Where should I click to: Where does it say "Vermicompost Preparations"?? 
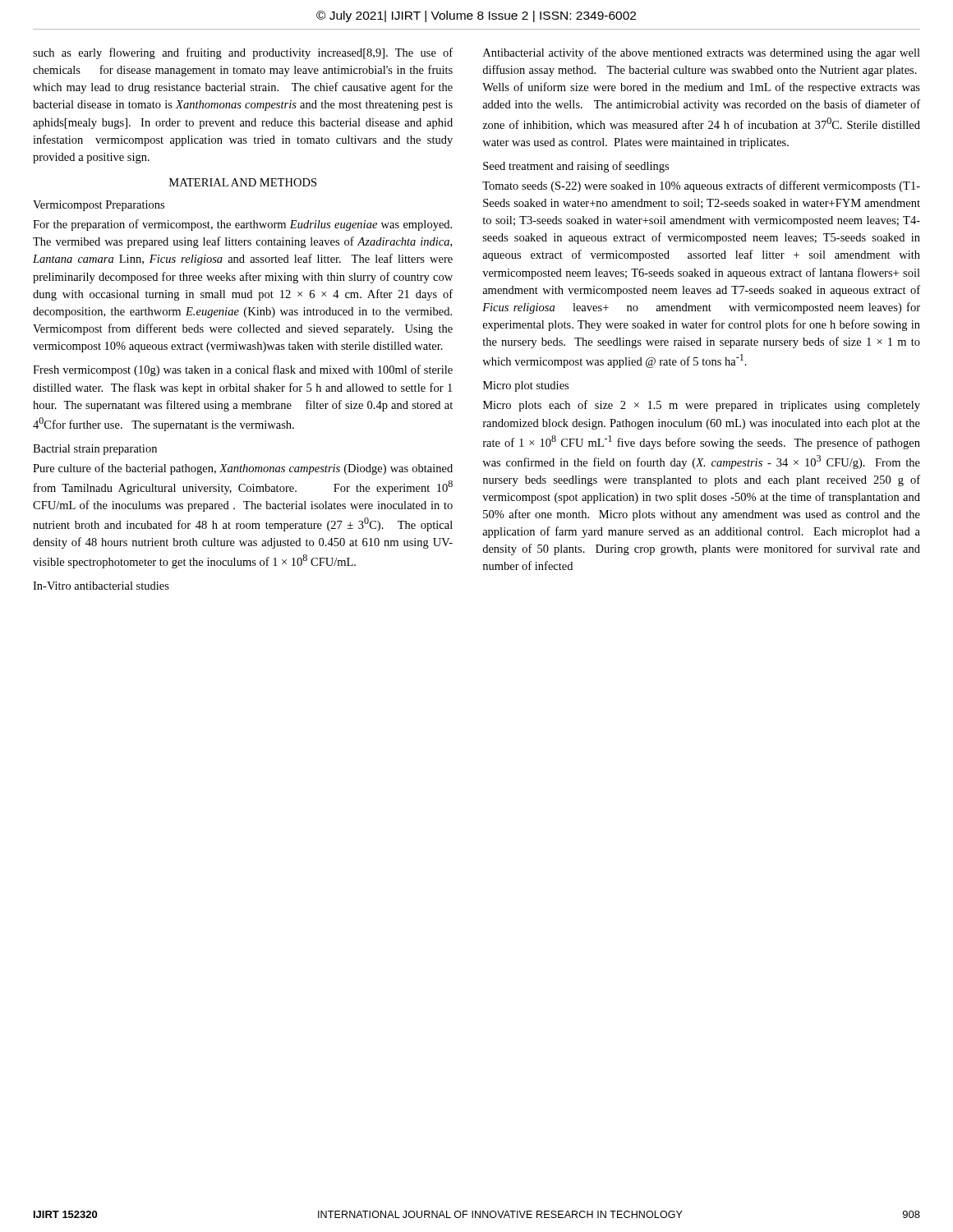(99, 205)
